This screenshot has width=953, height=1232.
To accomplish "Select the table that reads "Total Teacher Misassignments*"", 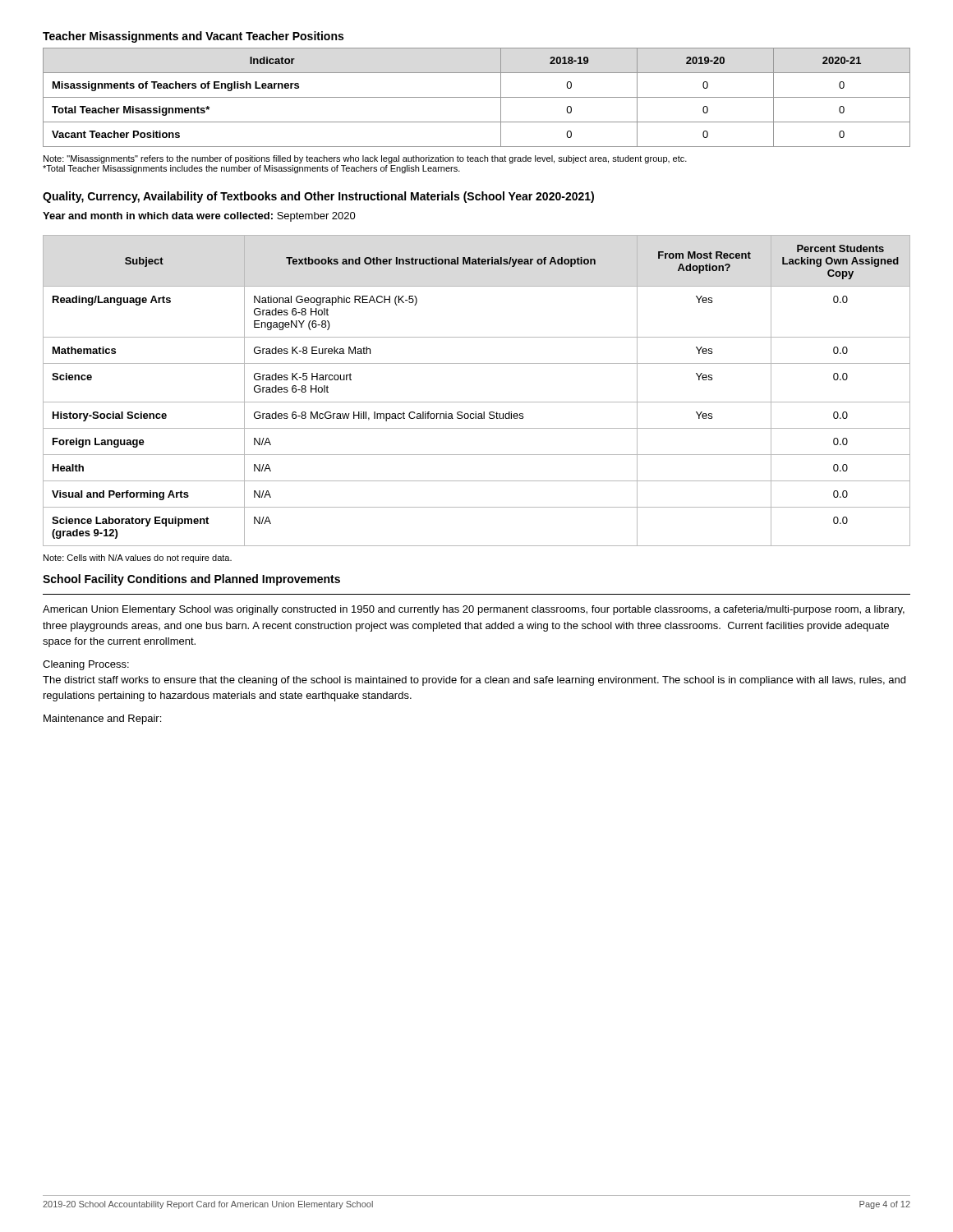I will click(x=476, y=97).
